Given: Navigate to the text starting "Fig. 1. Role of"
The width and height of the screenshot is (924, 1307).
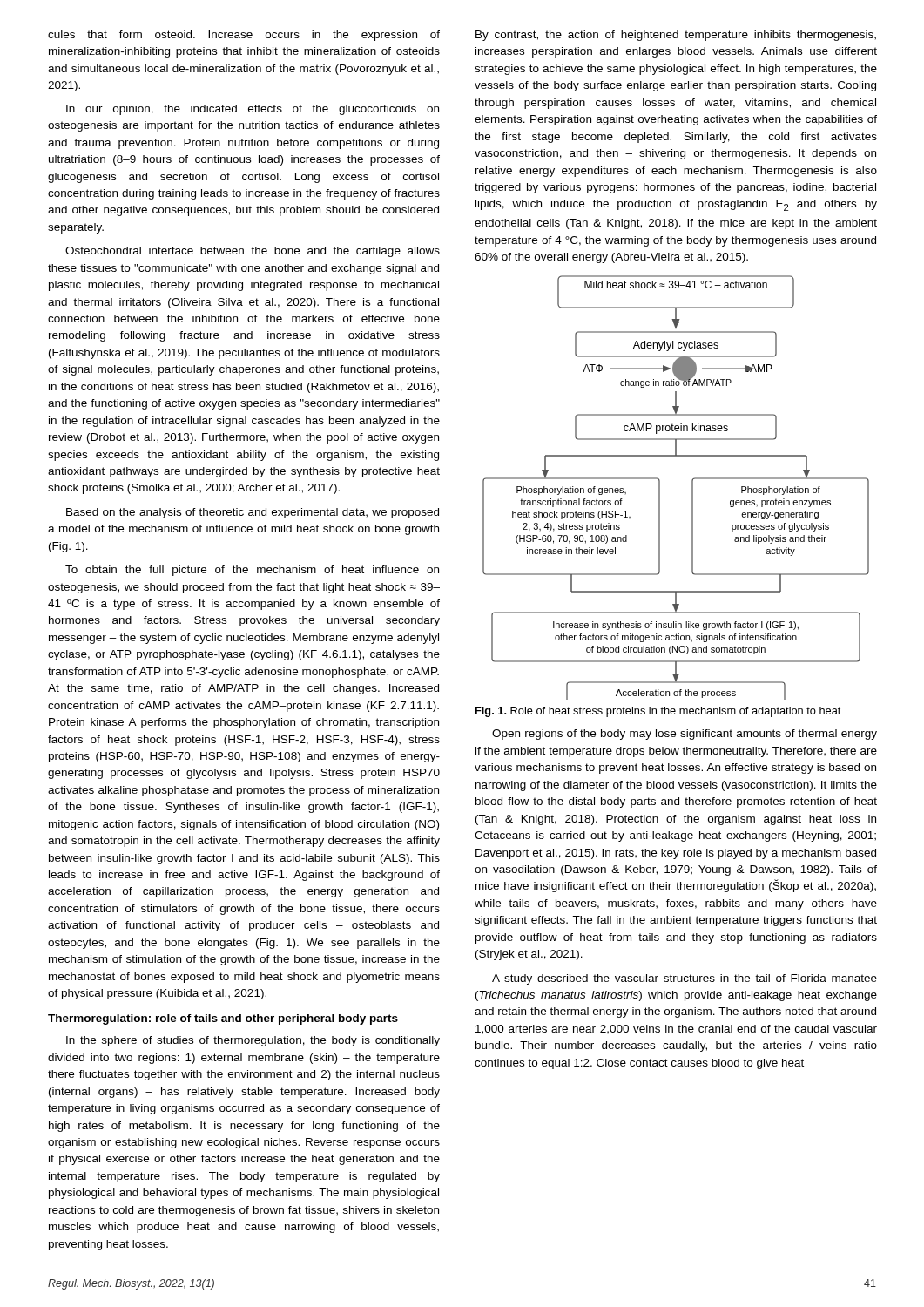Looking at the screenshot, I should pos(658,710).
